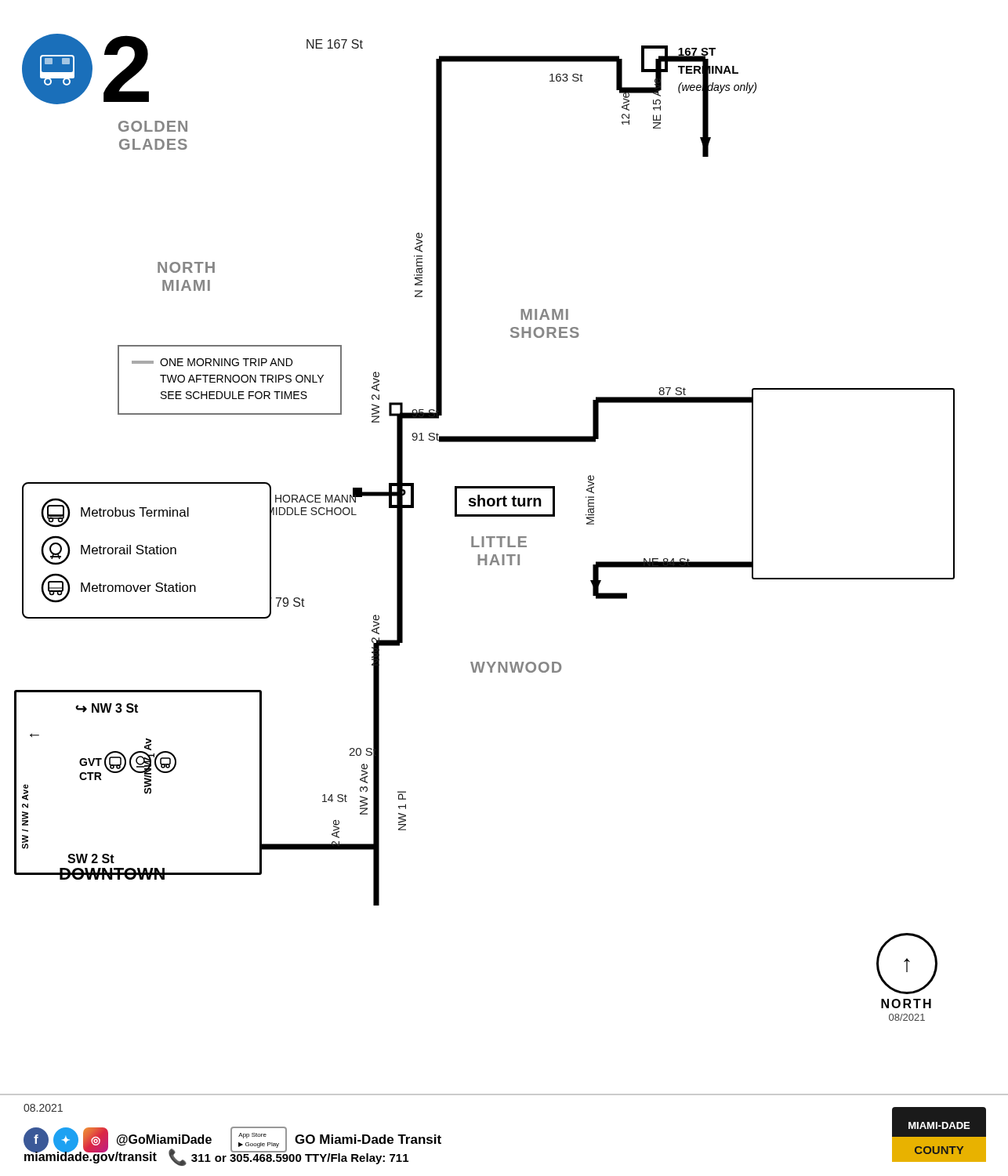1008x1176 pixels.
Task: Point to "N Miami Ave"
Action: [418, 265]
